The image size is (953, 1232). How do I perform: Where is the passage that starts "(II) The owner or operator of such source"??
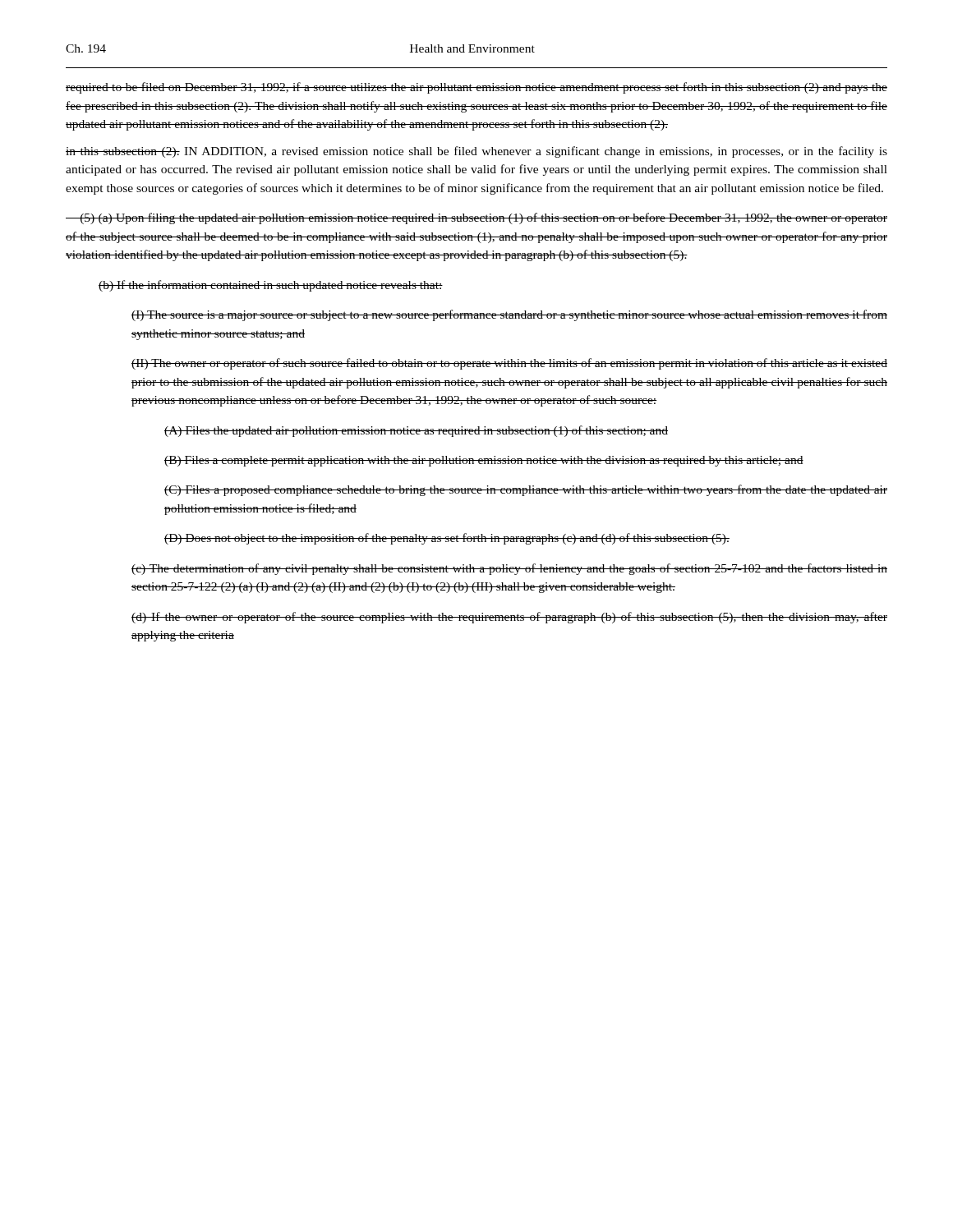(509, 382)
